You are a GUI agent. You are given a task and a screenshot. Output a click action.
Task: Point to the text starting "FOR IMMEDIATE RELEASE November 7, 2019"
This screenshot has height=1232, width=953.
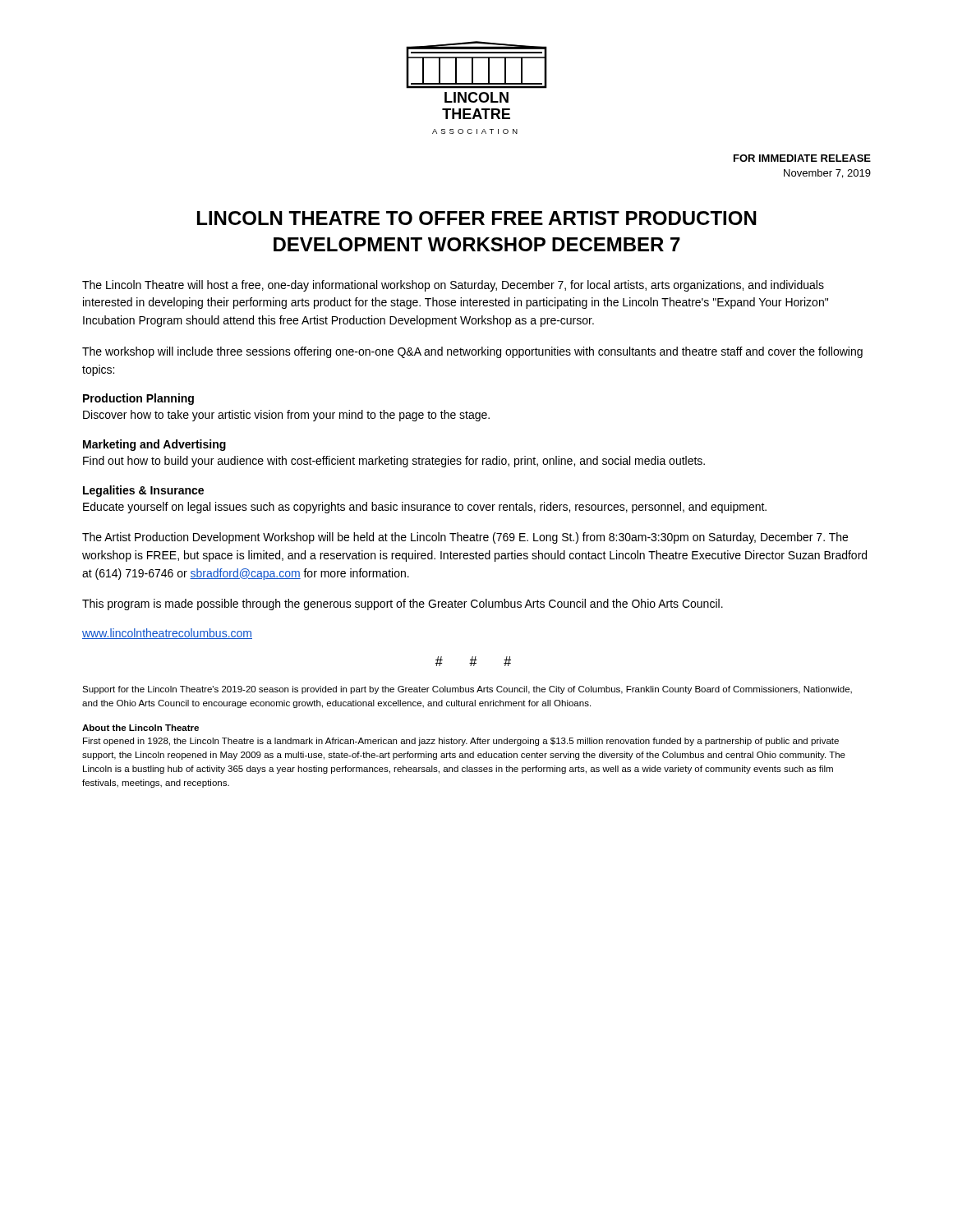coord(802,158)
